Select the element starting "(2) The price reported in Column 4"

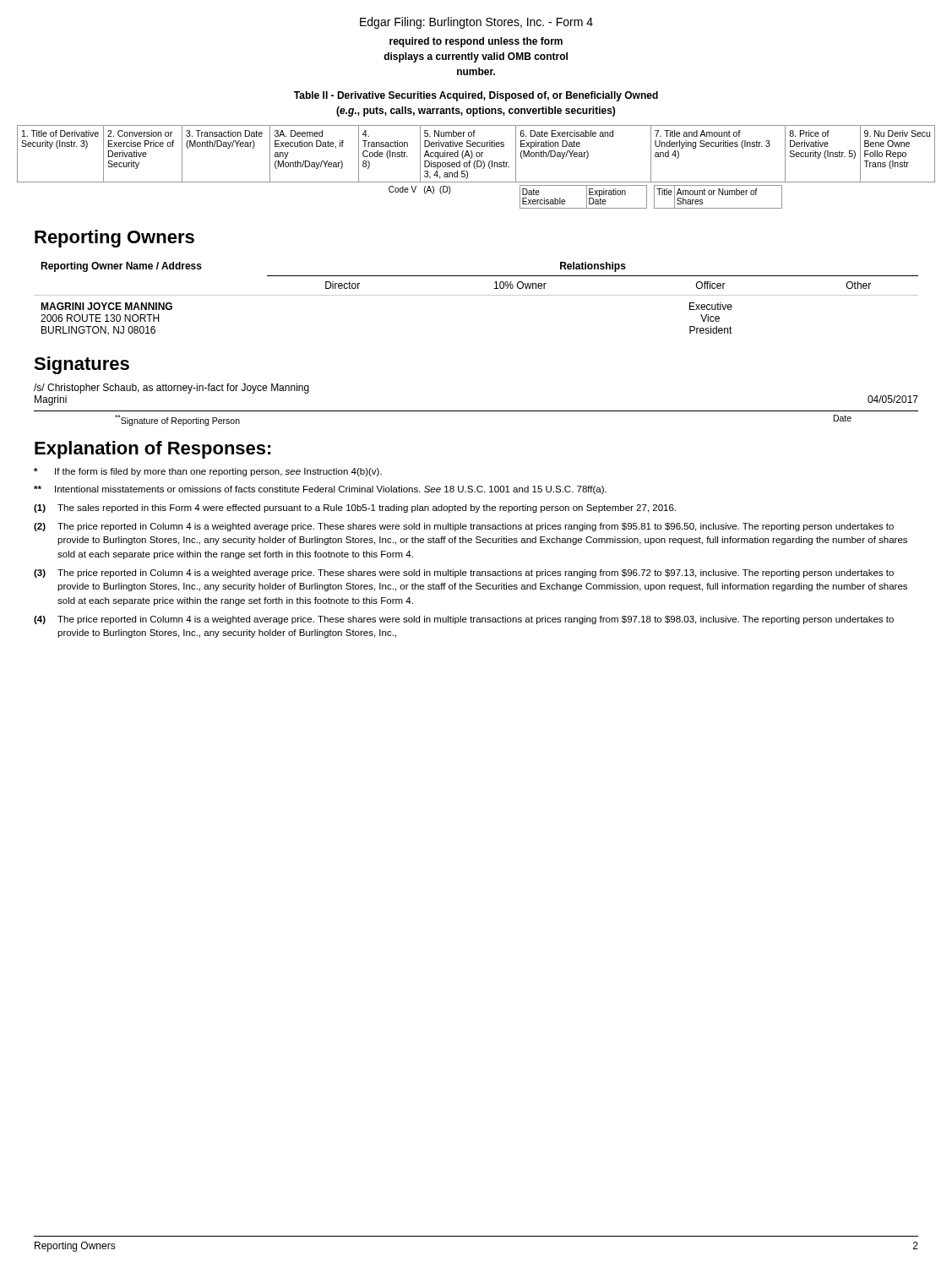coord(476,540)
